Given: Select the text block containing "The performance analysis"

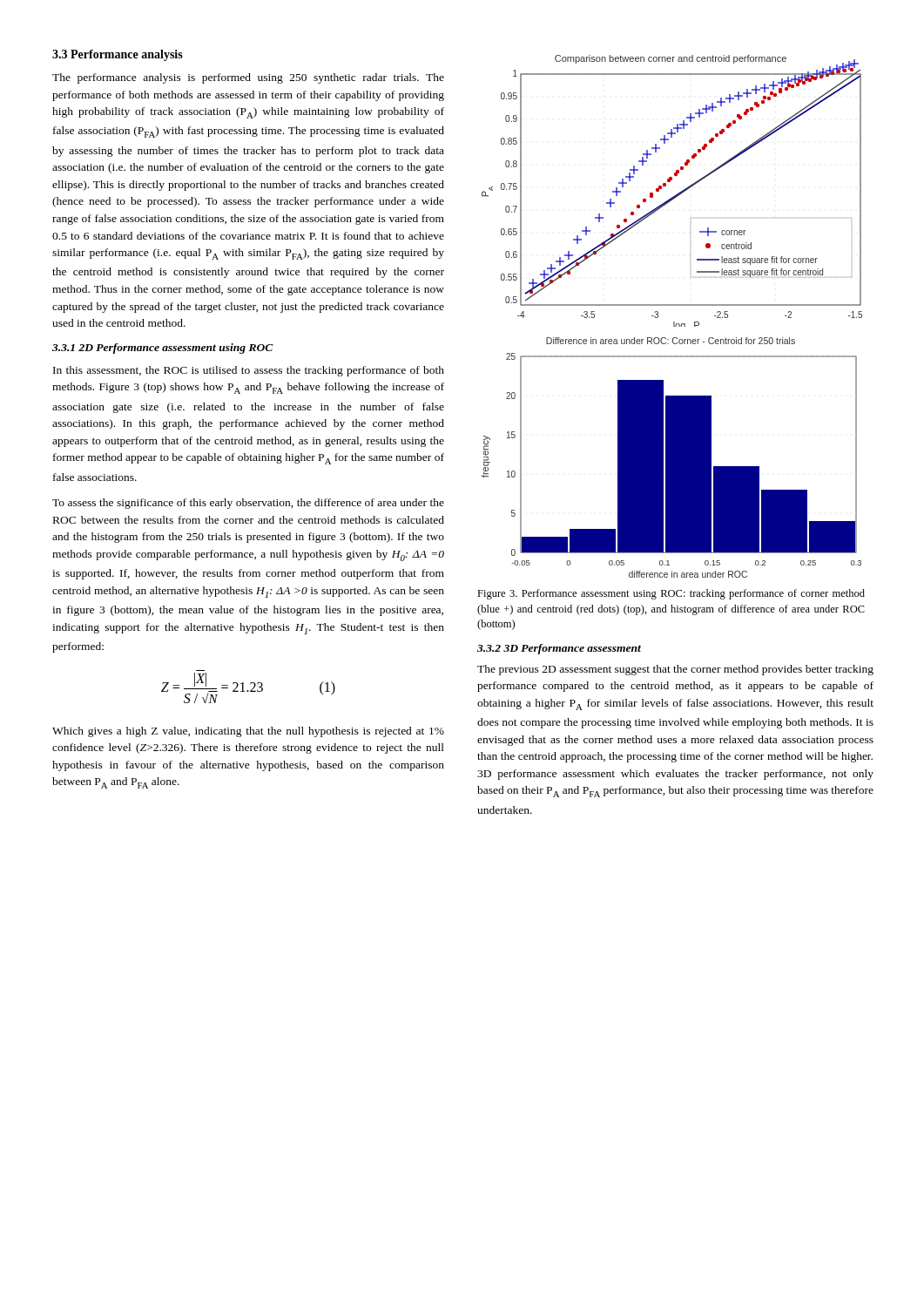Looking at the screenshot, I should pyautogui.click(x=248, y=200).
